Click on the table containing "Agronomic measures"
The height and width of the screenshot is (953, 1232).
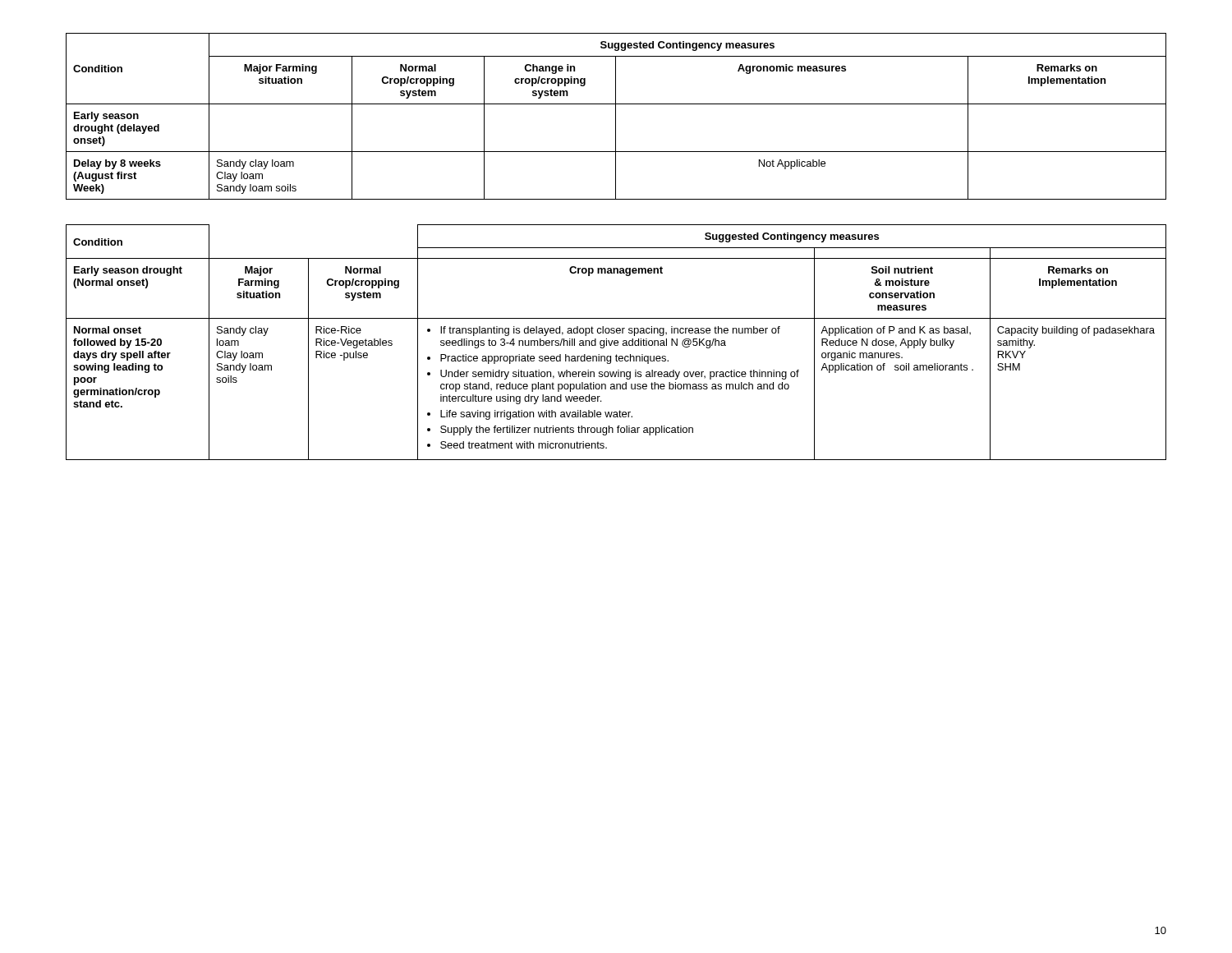616,116
